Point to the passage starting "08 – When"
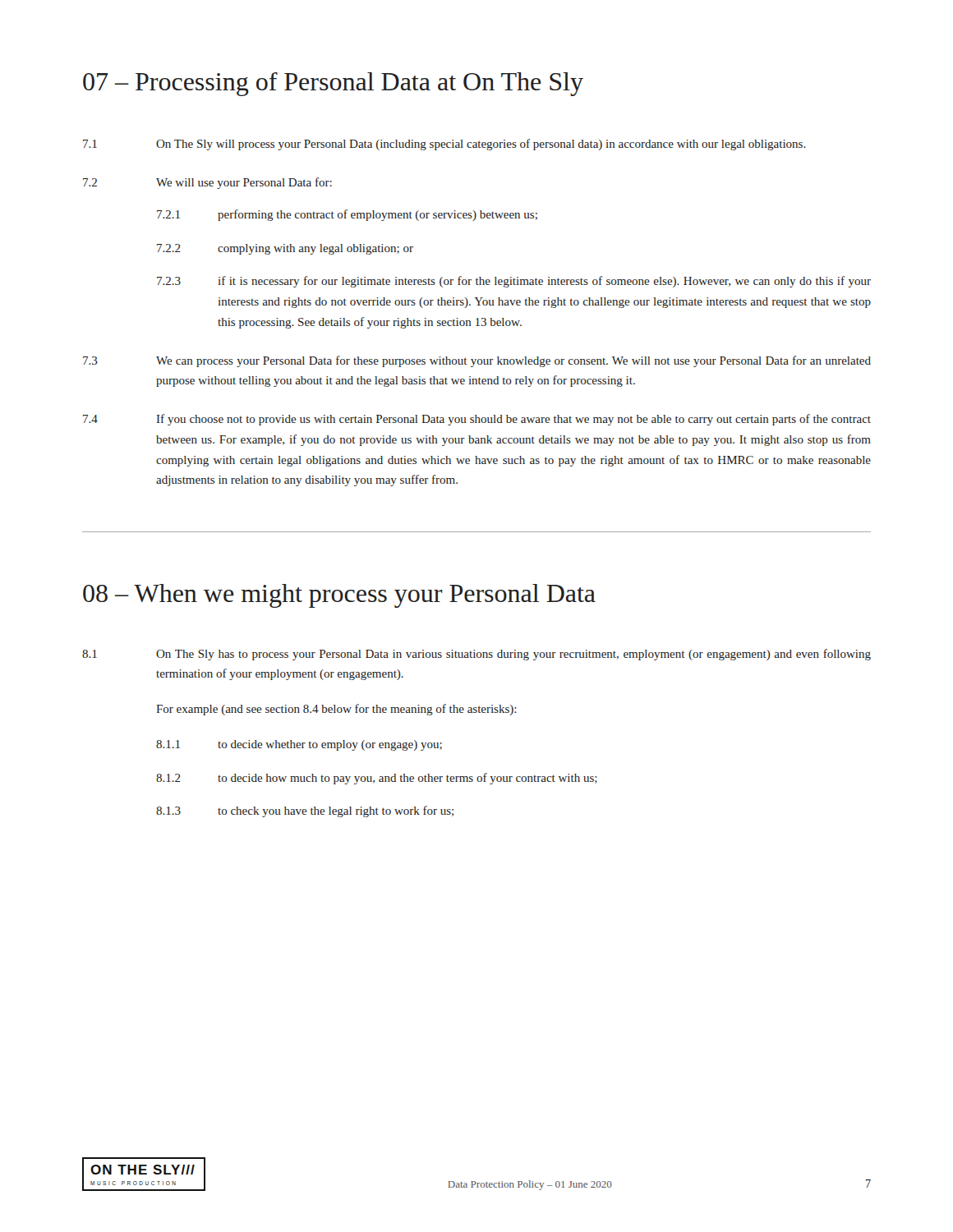This screenshot has height=1232, width=953. click(x=476, y=593)
